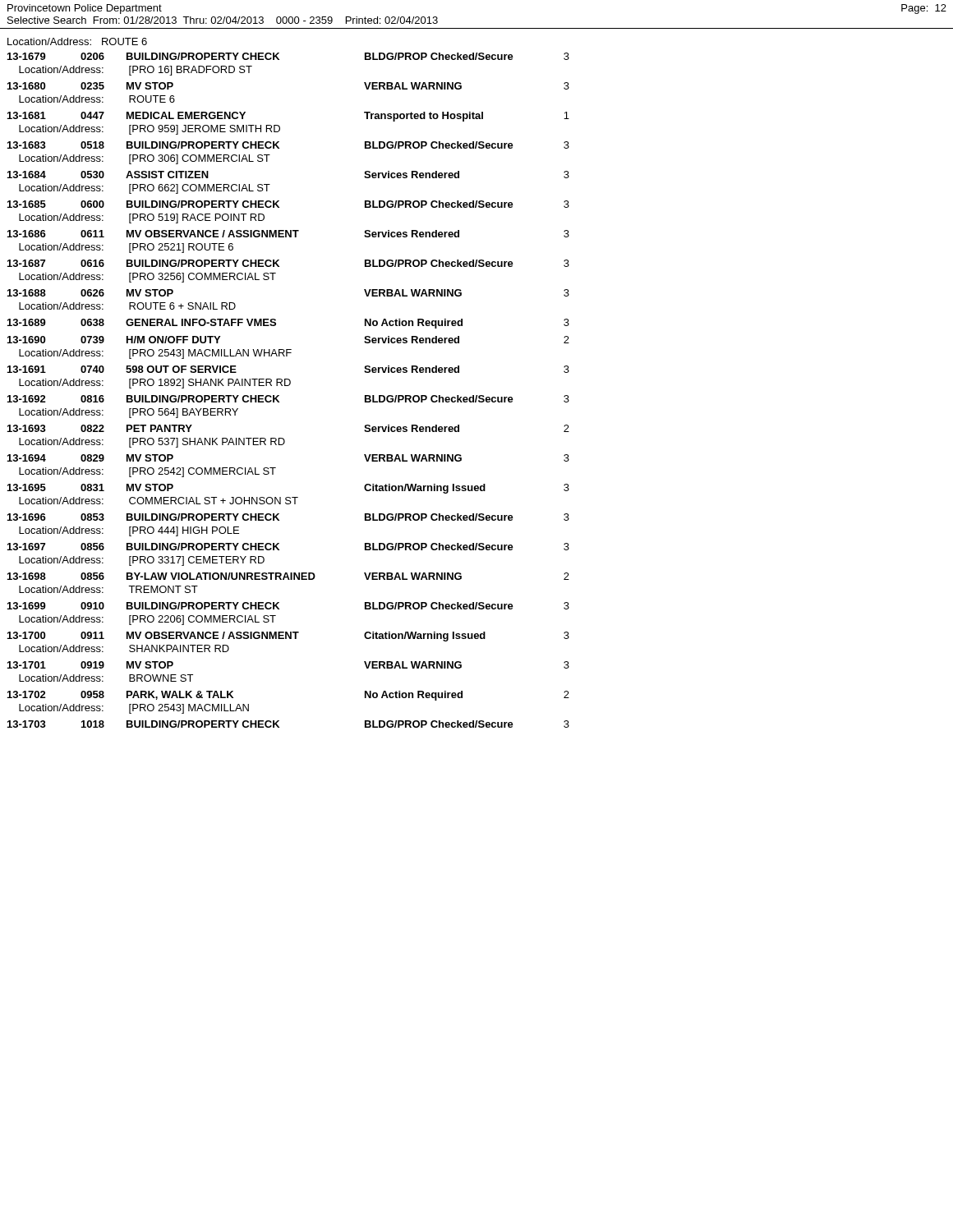Select the list item that says "13-1697 0856 BUILDING/PROPERTY CHECK BLDG/PROP Checked/Secure"
953x1232 pixels.
pyautogui.click(x=476, y=553)
